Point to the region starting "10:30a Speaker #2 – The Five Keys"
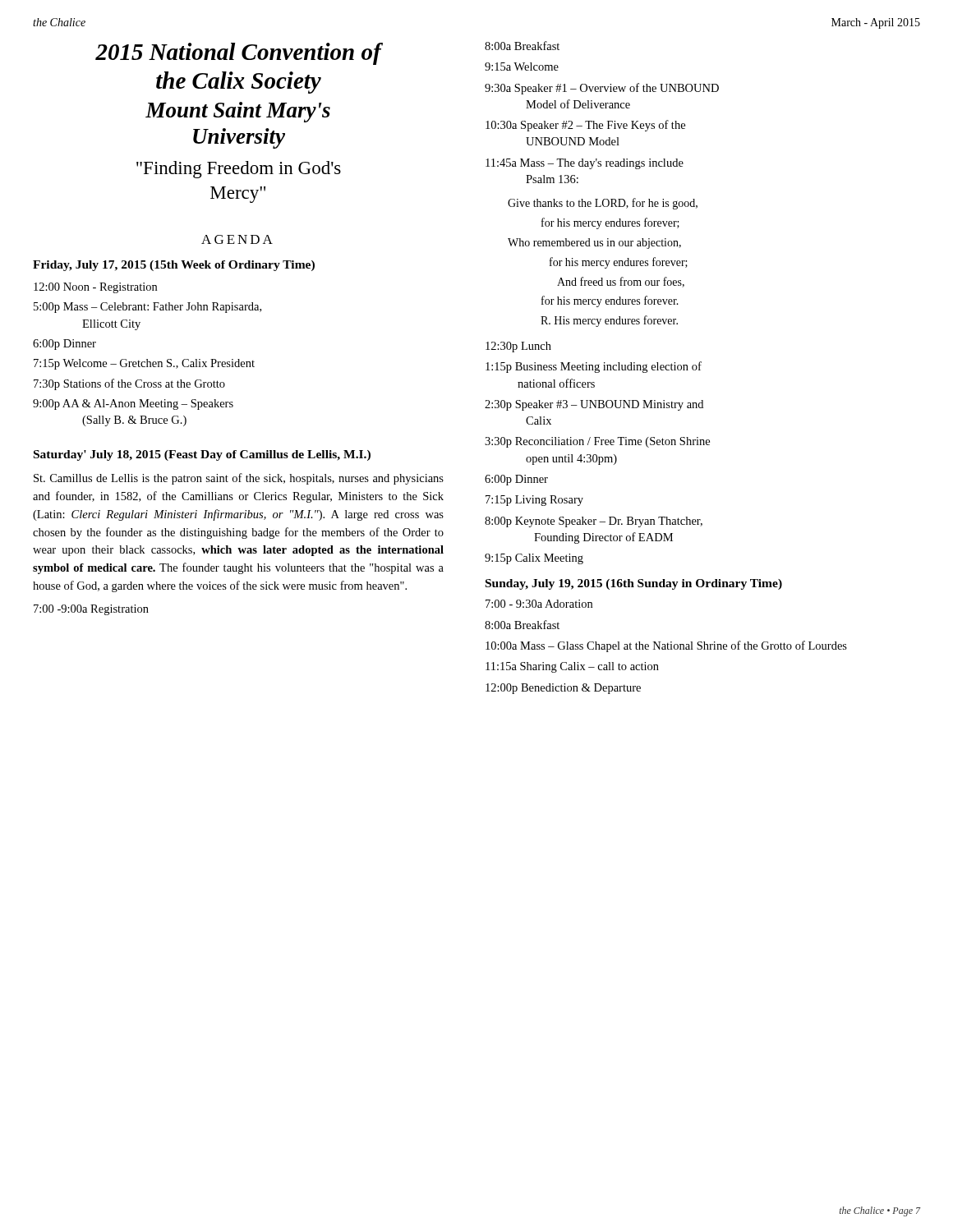 pos(585,126)
